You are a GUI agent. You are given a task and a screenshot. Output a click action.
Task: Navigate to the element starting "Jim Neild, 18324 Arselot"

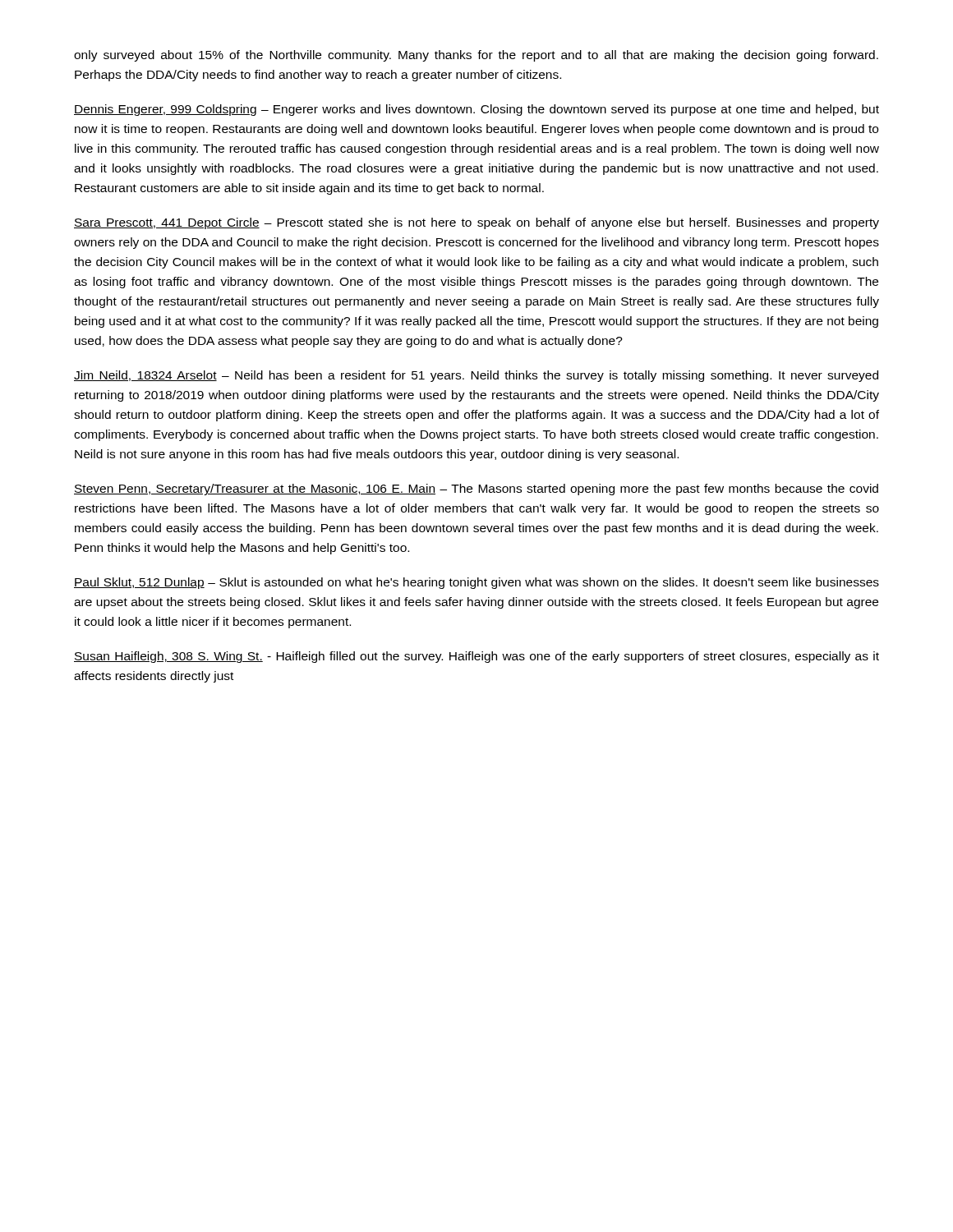coord(476,415)
